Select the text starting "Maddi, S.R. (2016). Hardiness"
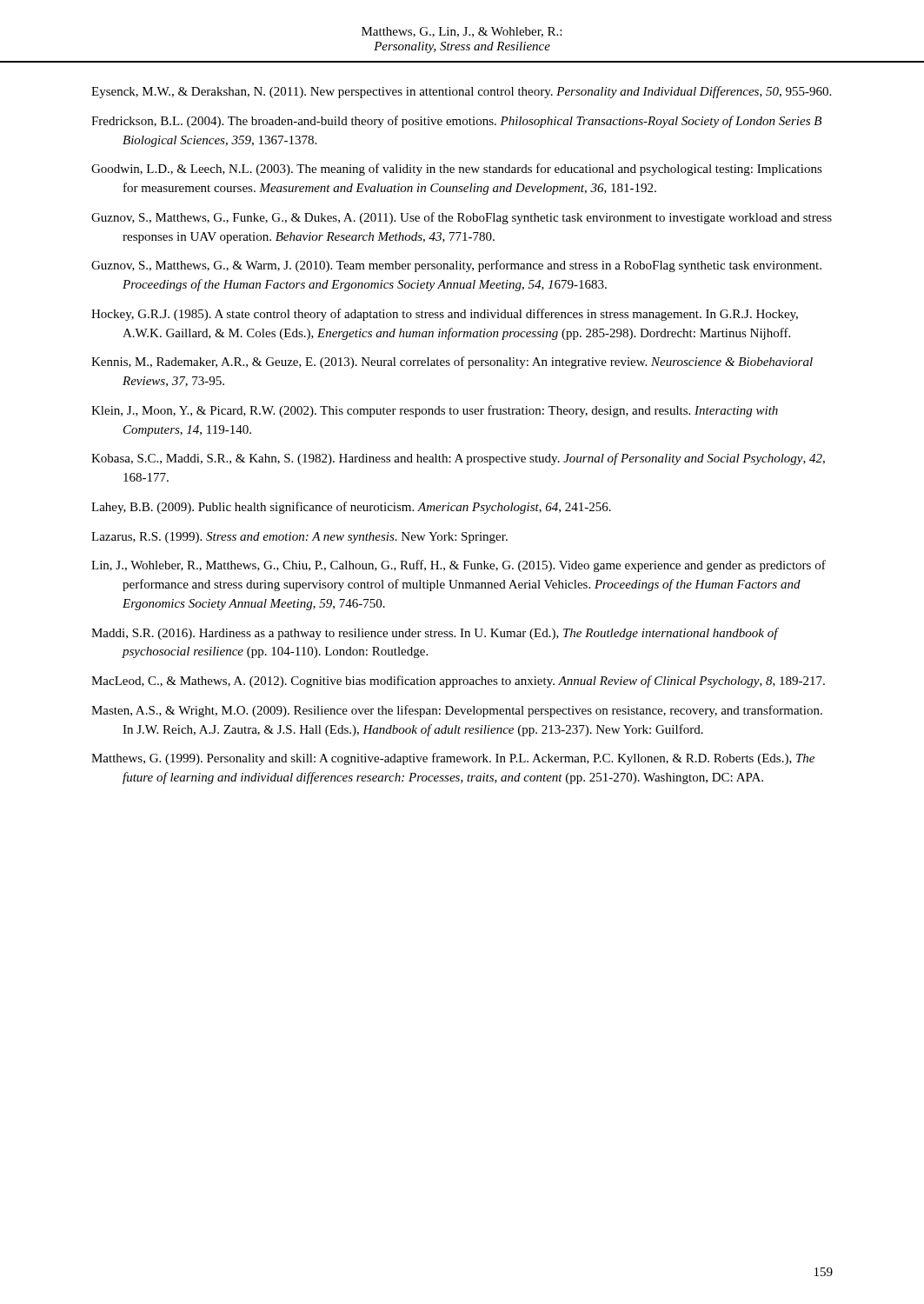The height and width of the screenshot is (1304, 924). click(434, 642)
